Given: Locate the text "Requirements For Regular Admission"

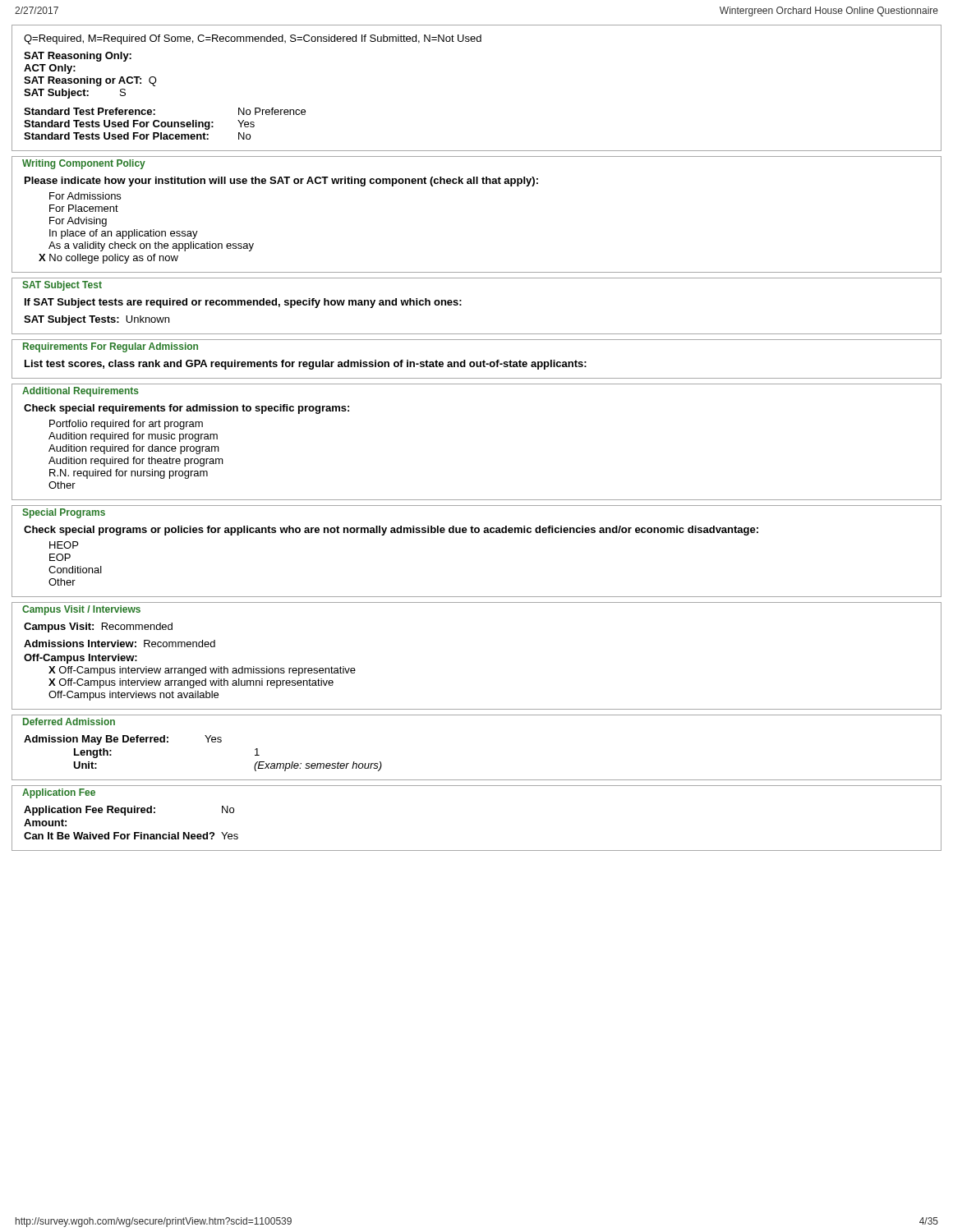Looking at the screenshot, I should (x=111, y=347).
